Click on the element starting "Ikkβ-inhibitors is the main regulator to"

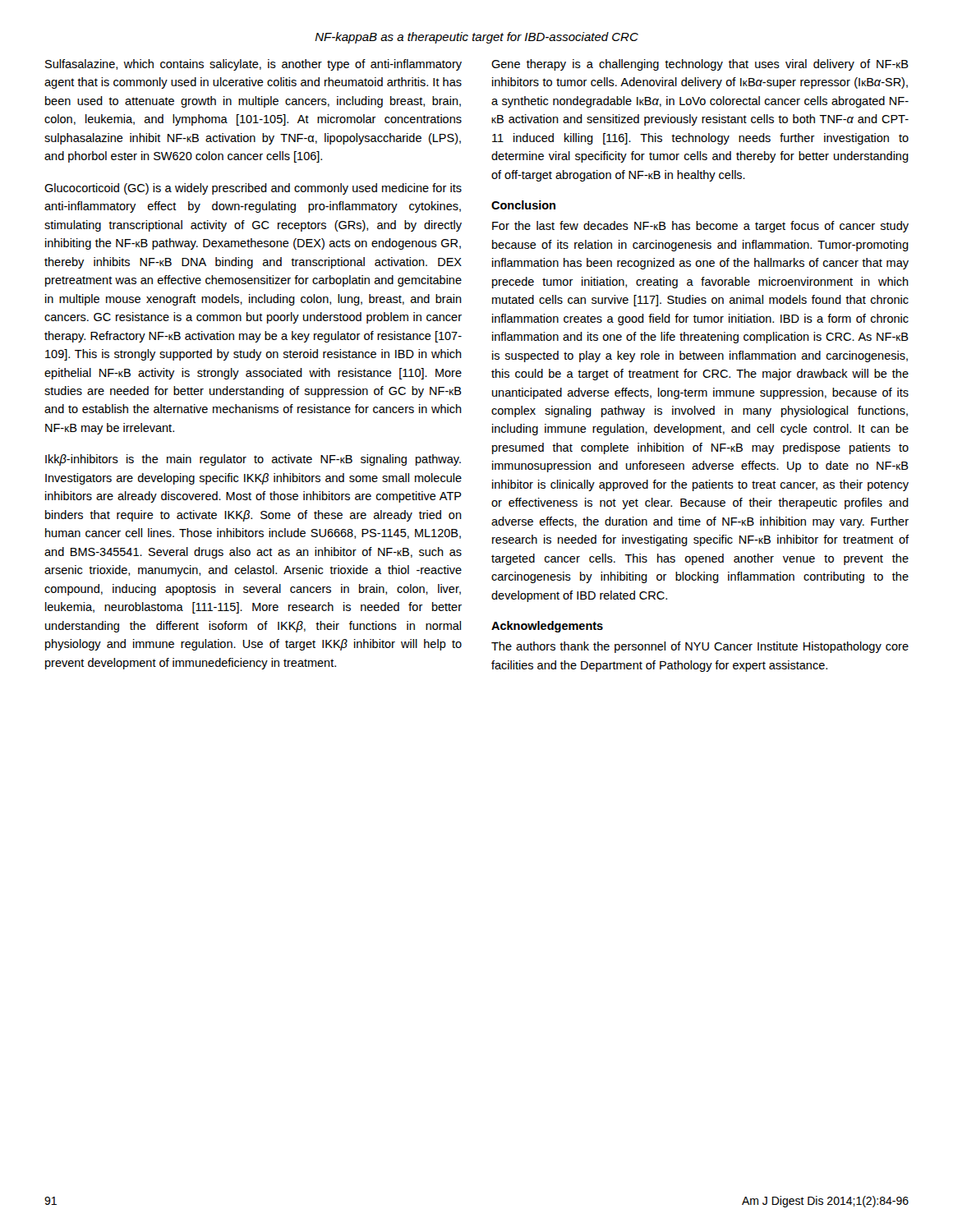click(253, 561)
